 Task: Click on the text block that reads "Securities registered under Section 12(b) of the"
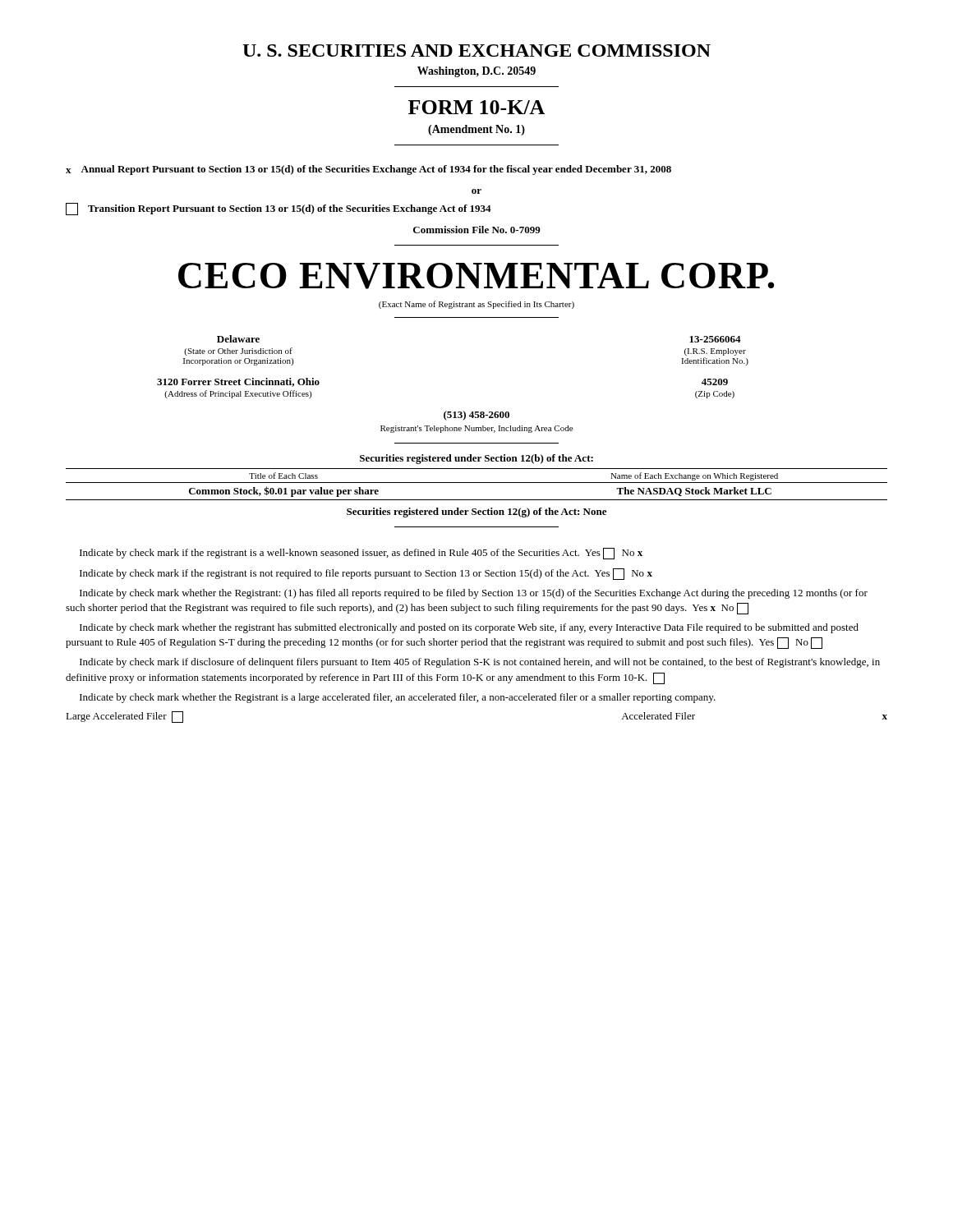(476, 458)
